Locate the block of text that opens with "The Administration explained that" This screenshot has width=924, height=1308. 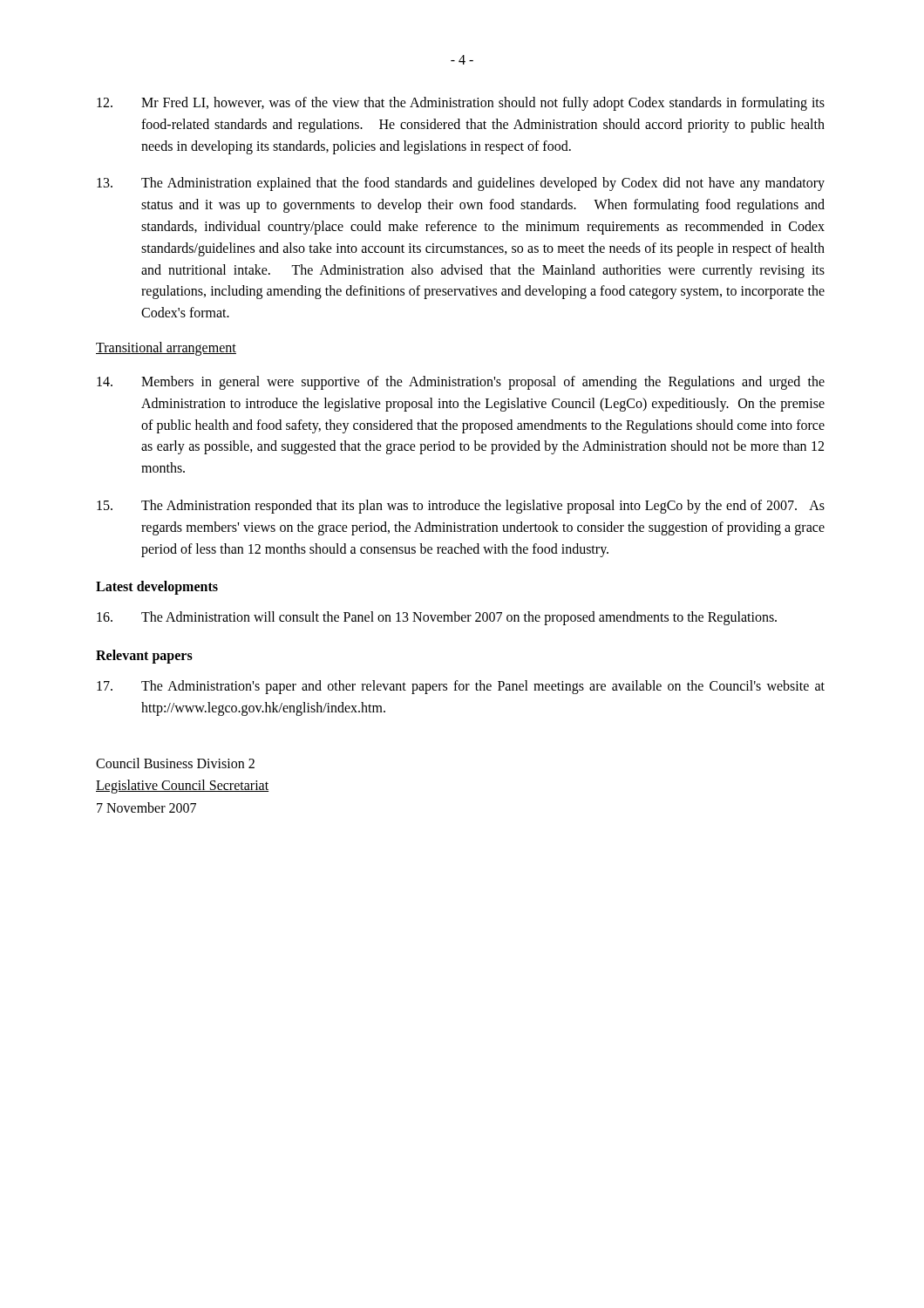[460, 249]
